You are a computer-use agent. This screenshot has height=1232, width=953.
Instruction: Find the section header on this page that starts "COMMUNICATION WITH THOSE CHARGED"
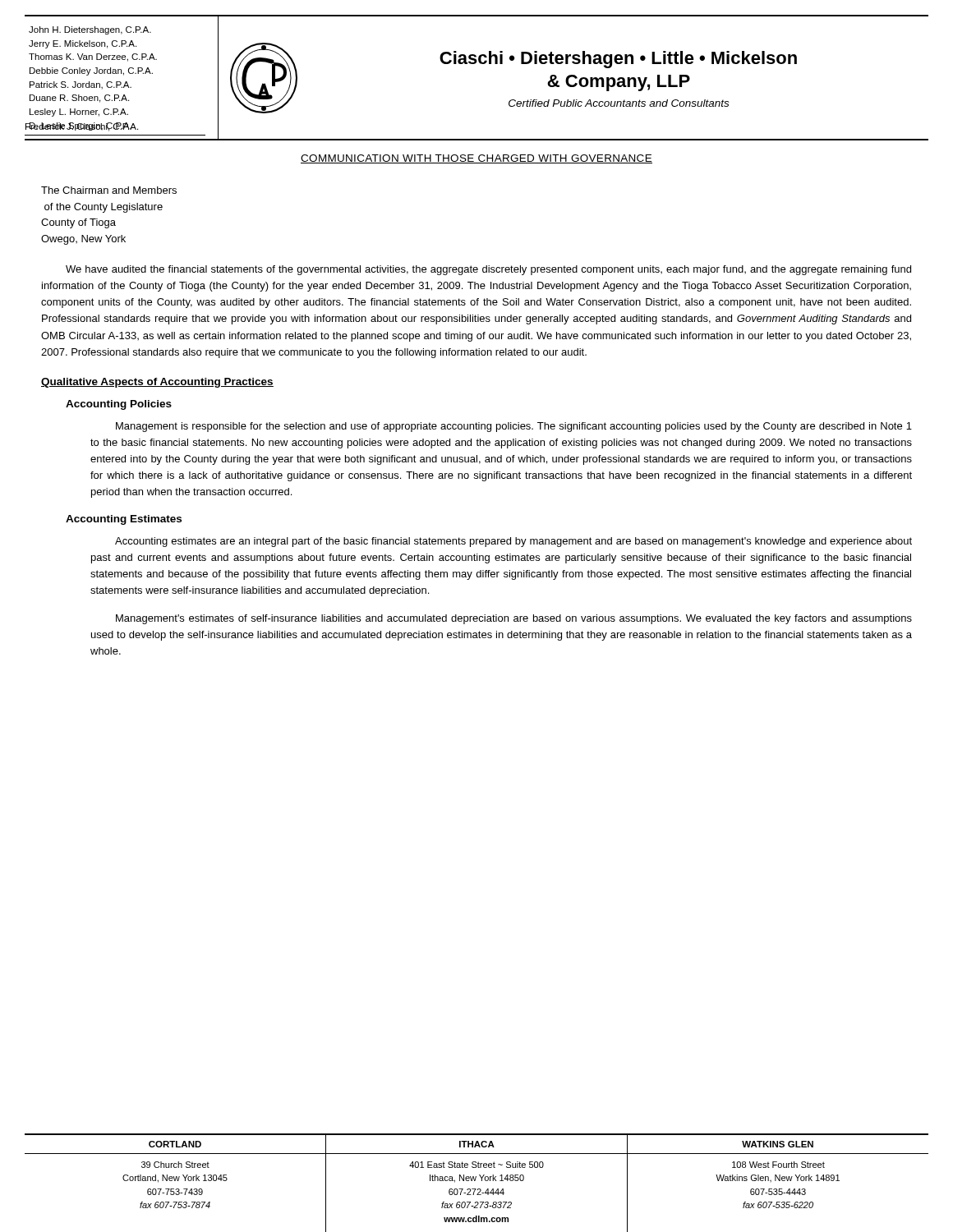coord(476,158)
